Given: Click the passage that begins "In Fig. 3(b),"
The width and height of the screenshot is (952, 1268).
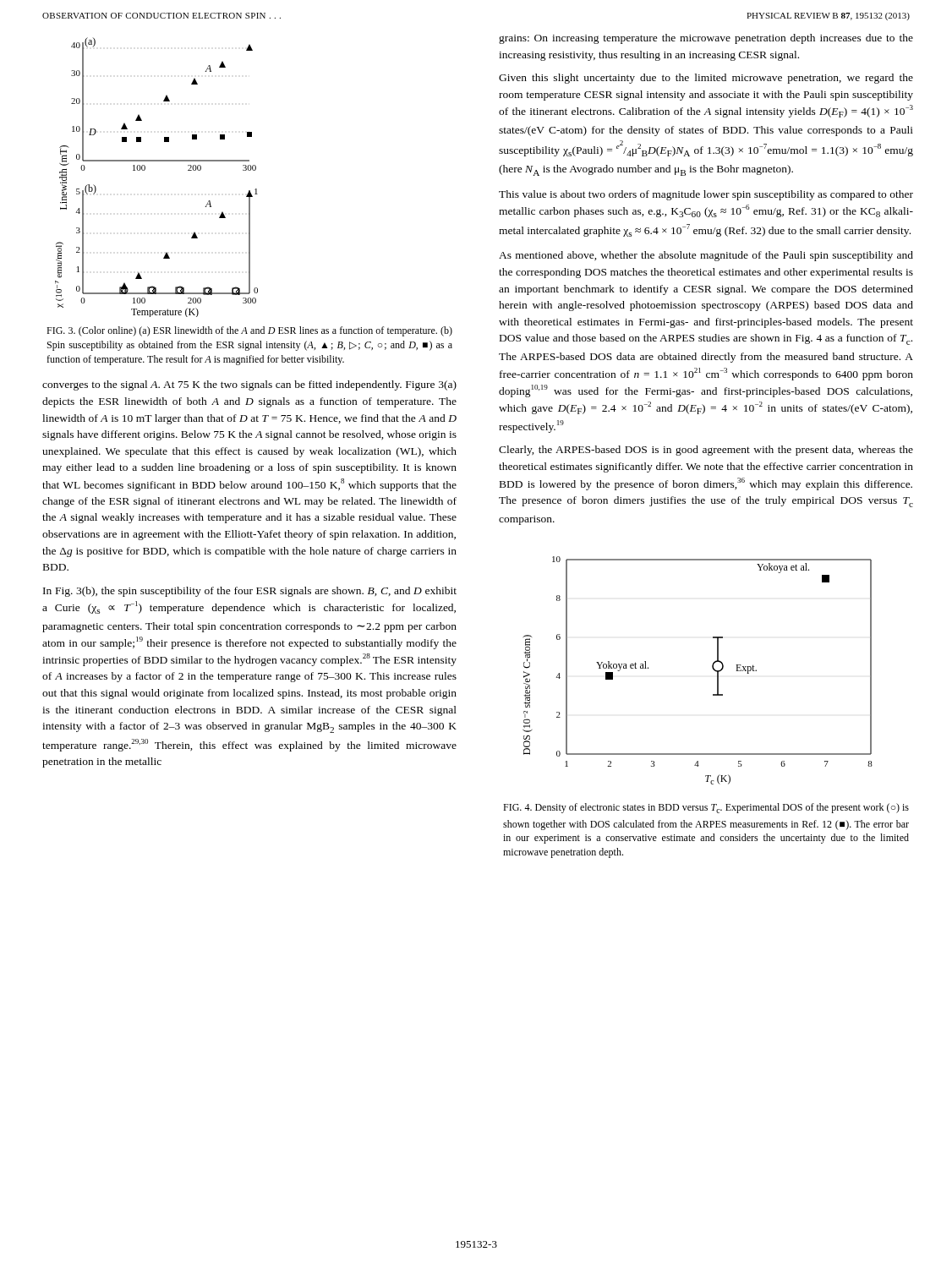Looking at the screenshot, I should (x=249, y=676).
